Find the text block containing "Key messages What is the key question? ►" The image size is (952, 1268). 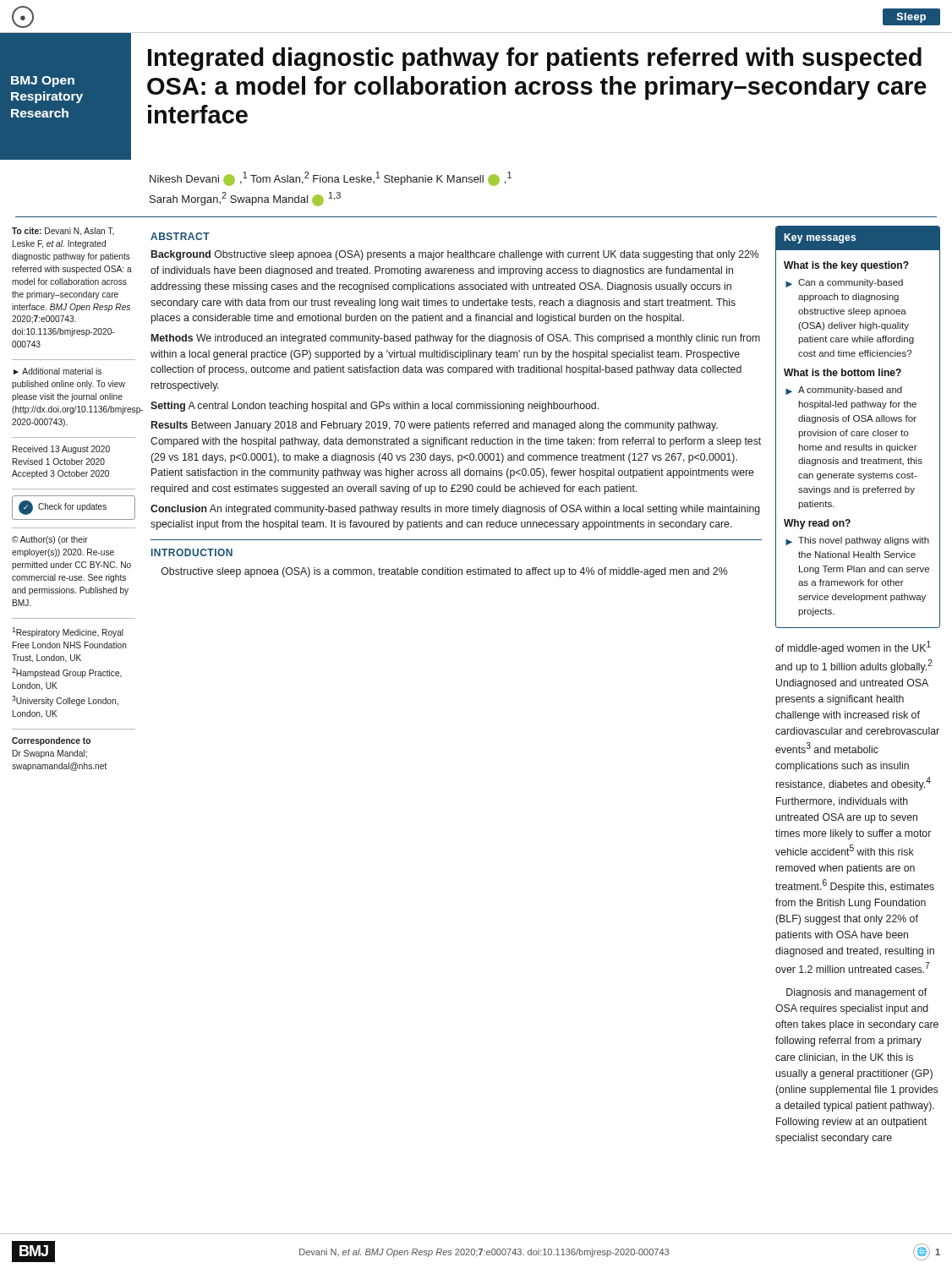(858, 427)
